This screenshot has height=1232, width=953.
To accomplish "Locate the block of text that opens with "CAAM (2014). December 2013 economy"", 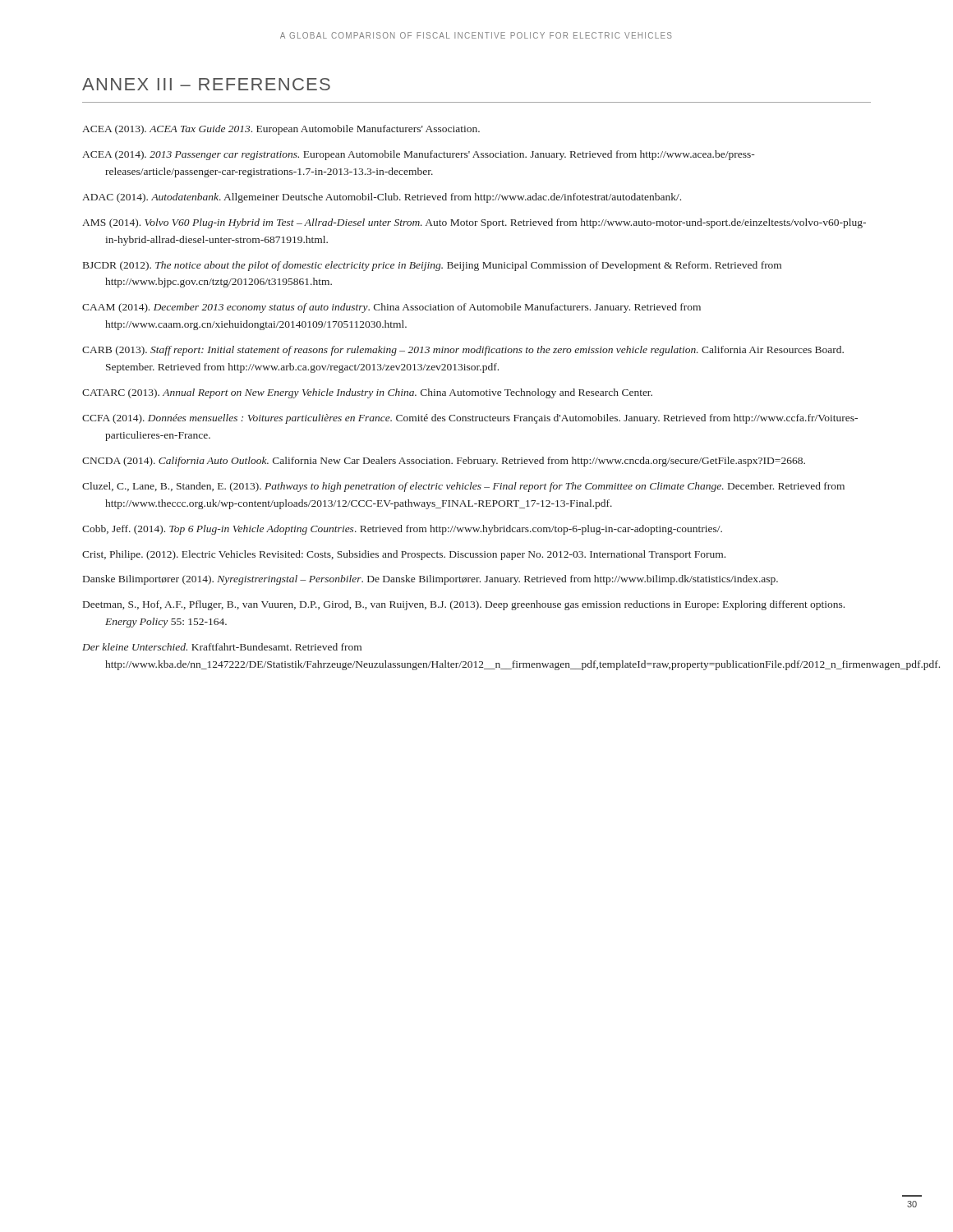I will [x=392, y=316].
